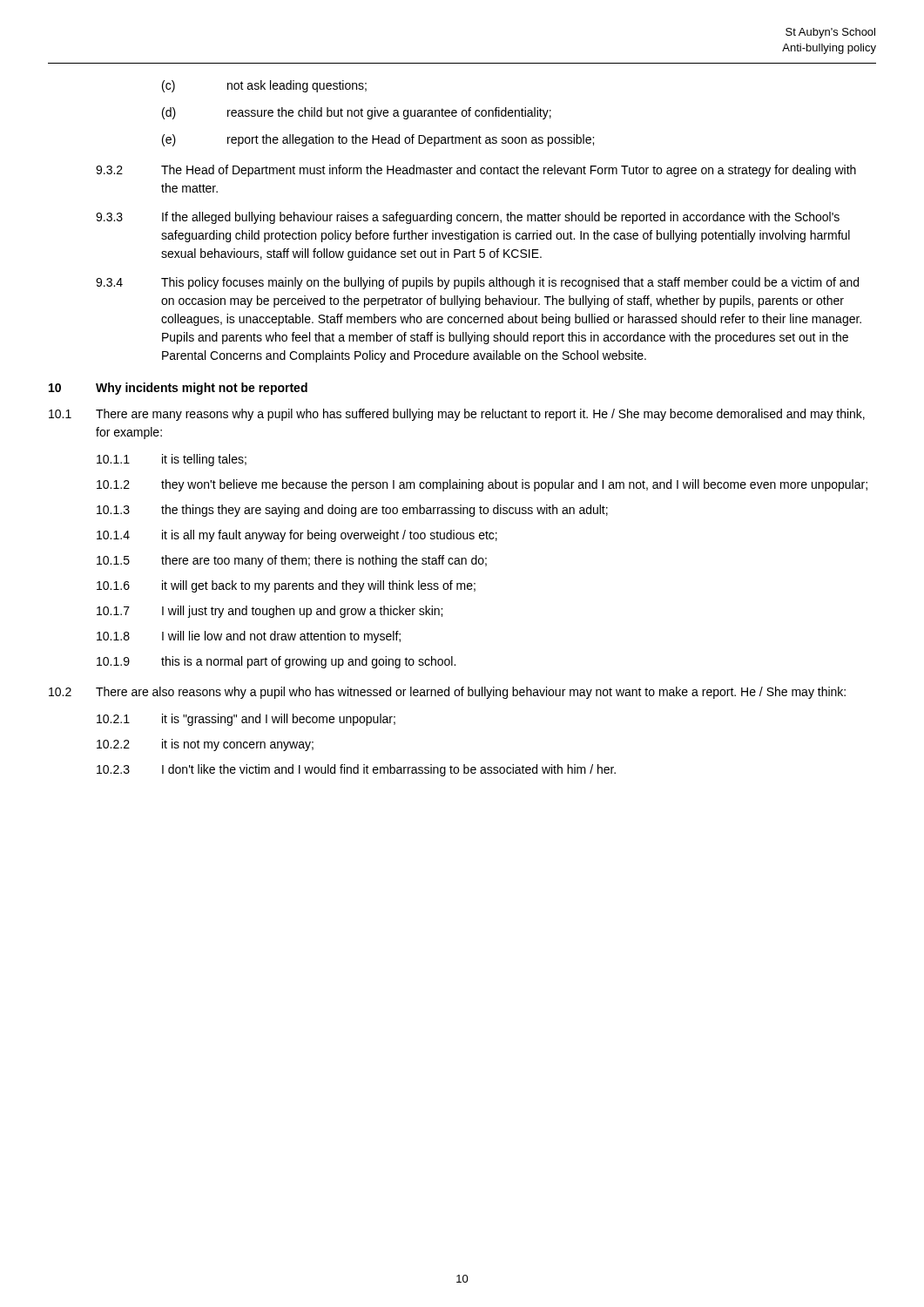Navigate to the block starting "2 There are"

pos(447,692)
